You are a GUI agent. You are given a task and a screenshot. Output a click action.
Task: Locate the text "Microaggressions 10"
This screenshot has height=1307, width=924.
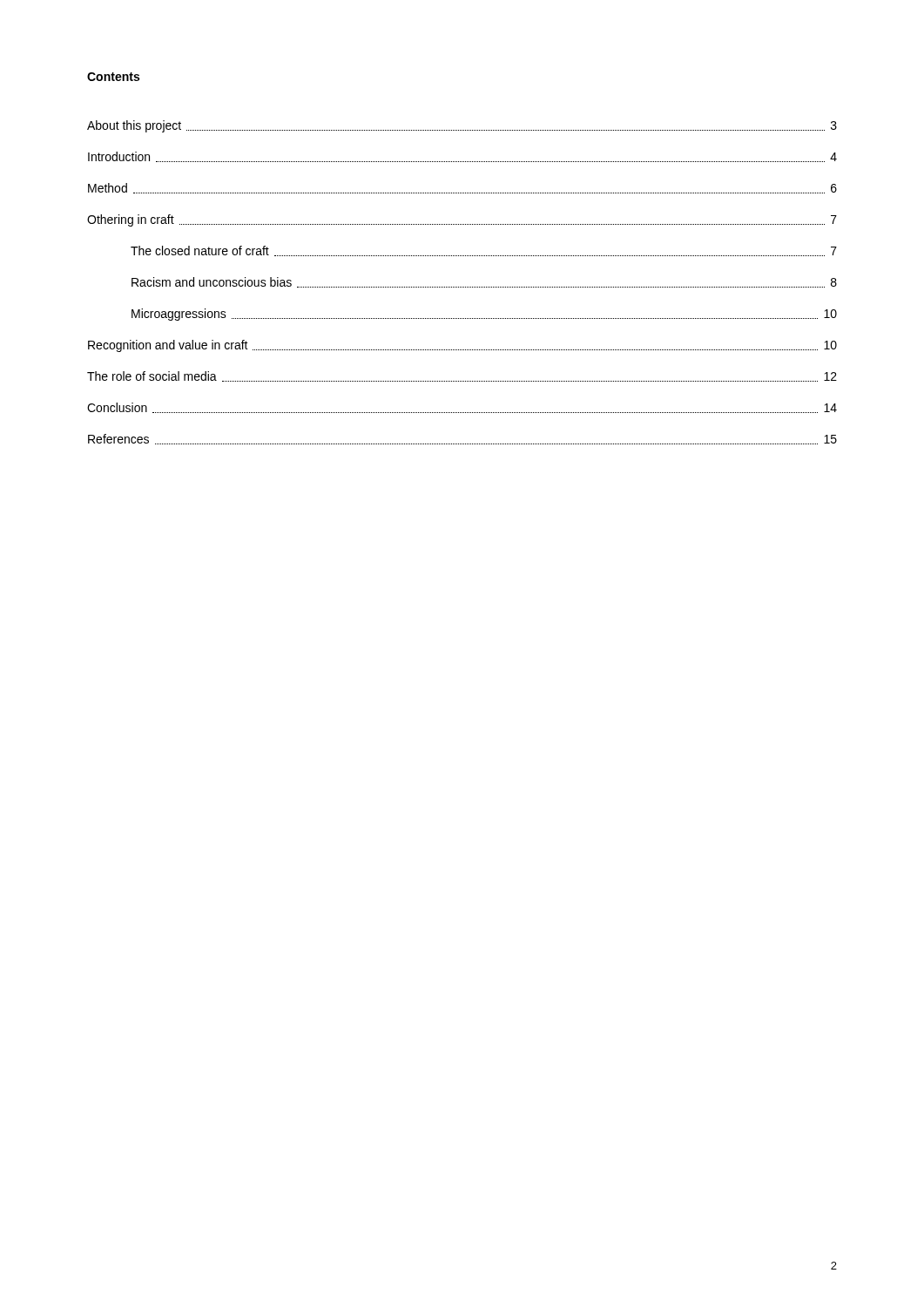click(x=484, y=314)
